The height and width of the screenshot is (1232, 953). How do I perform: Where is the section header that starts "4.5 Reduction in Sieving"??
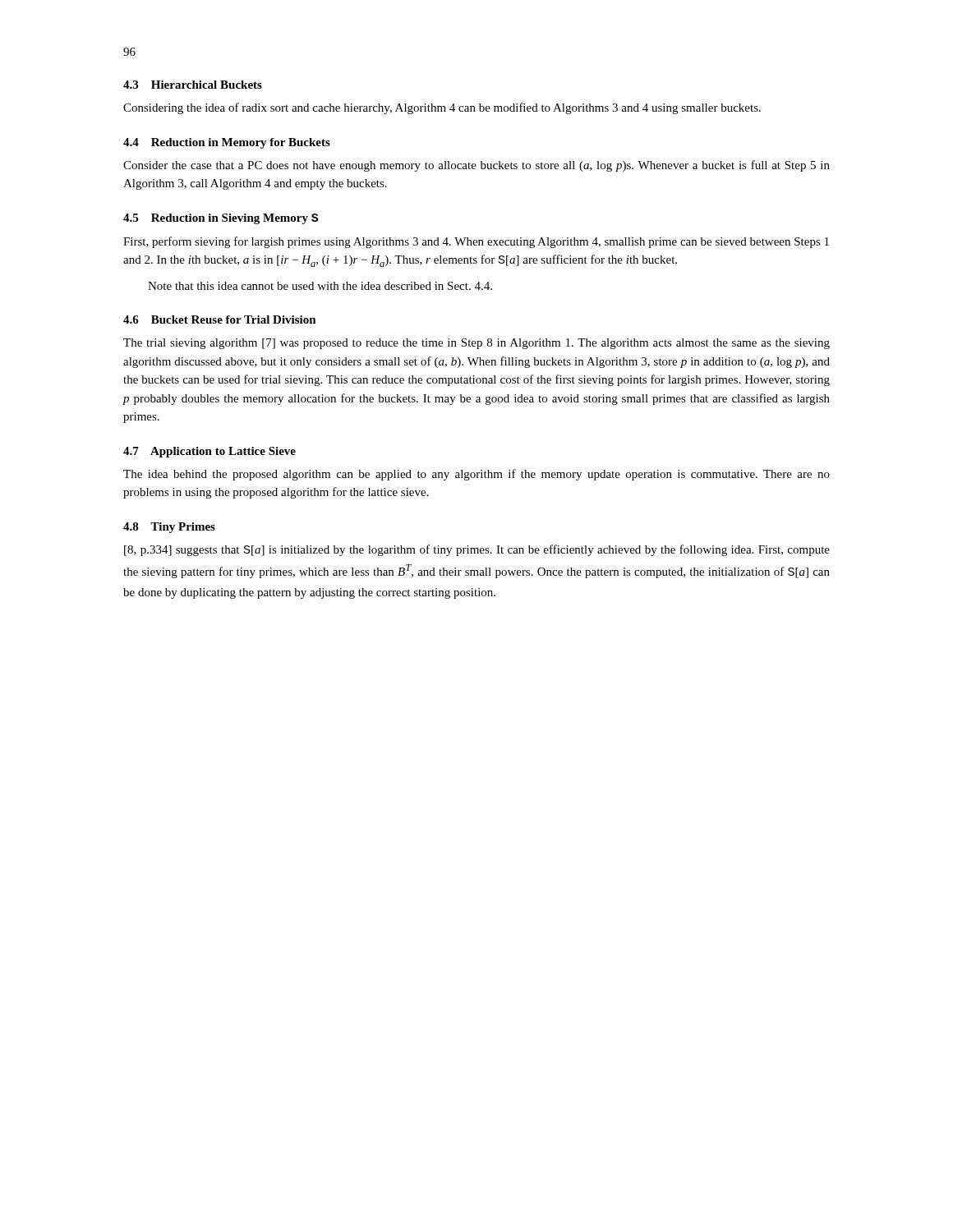coord(221,218)
